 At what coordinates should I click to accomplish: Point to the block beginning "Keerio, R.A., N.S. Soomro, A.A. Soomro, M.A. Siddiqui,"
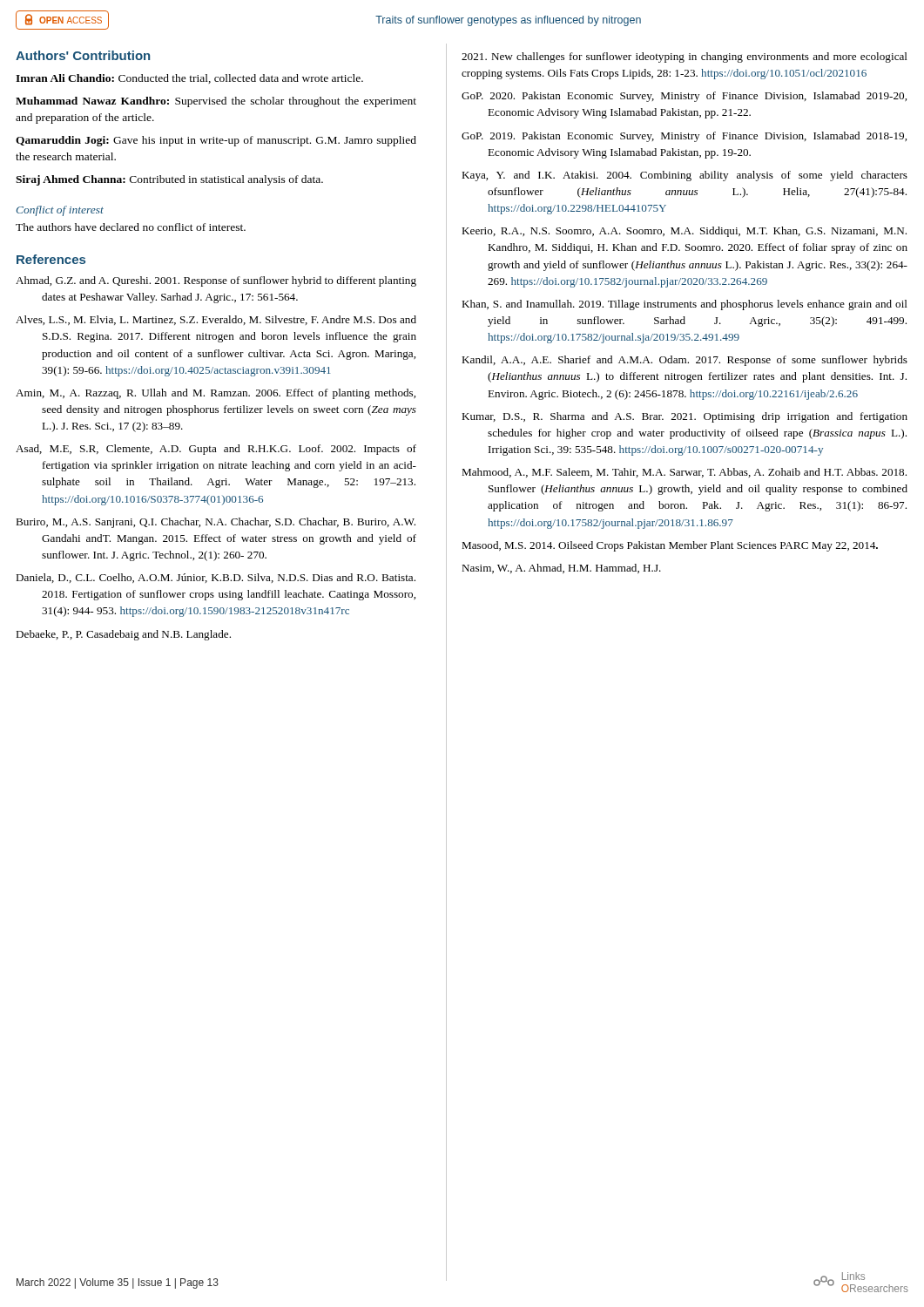pos(684,256)
